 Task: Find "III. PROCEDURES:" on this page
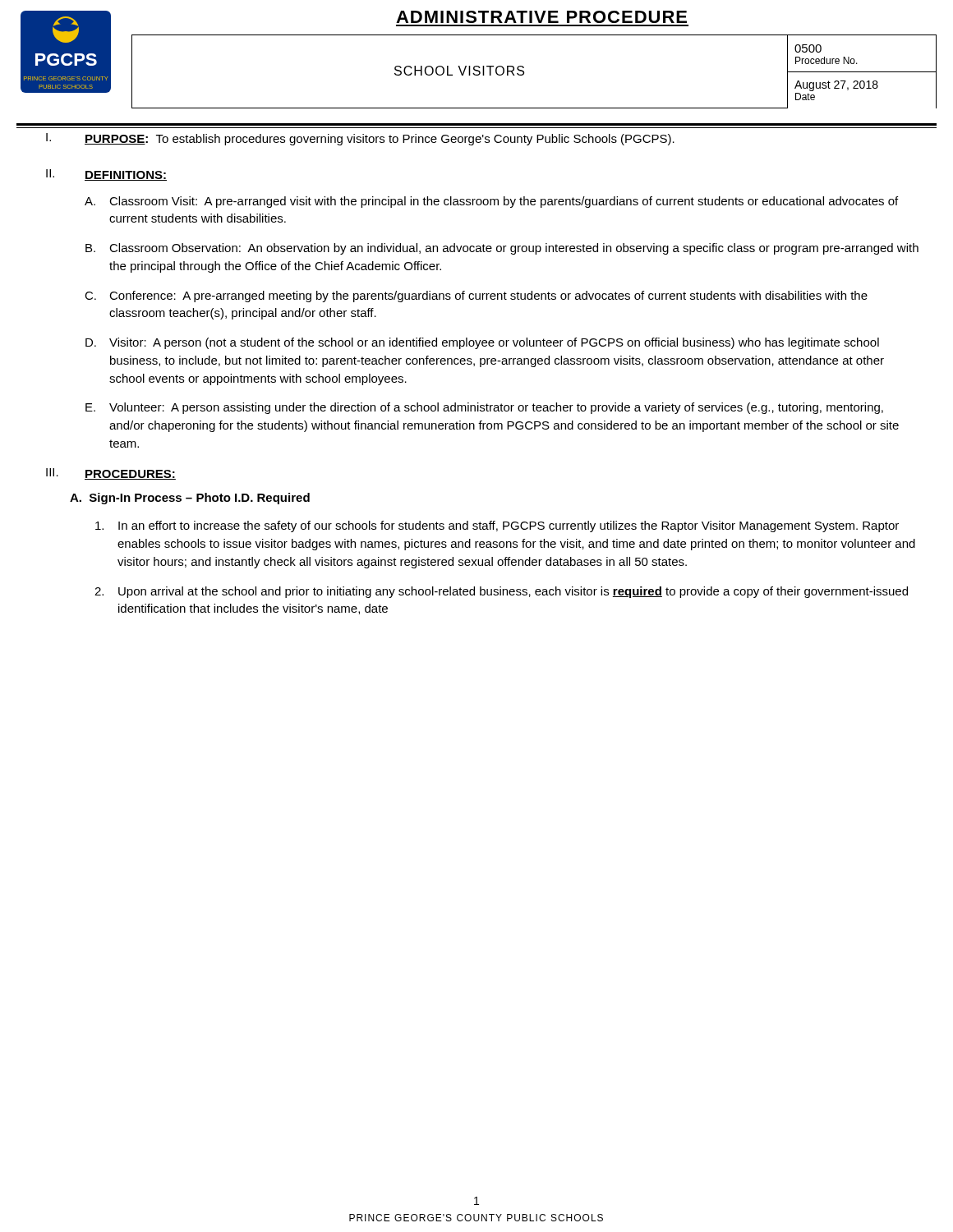[x=111, y=474]
